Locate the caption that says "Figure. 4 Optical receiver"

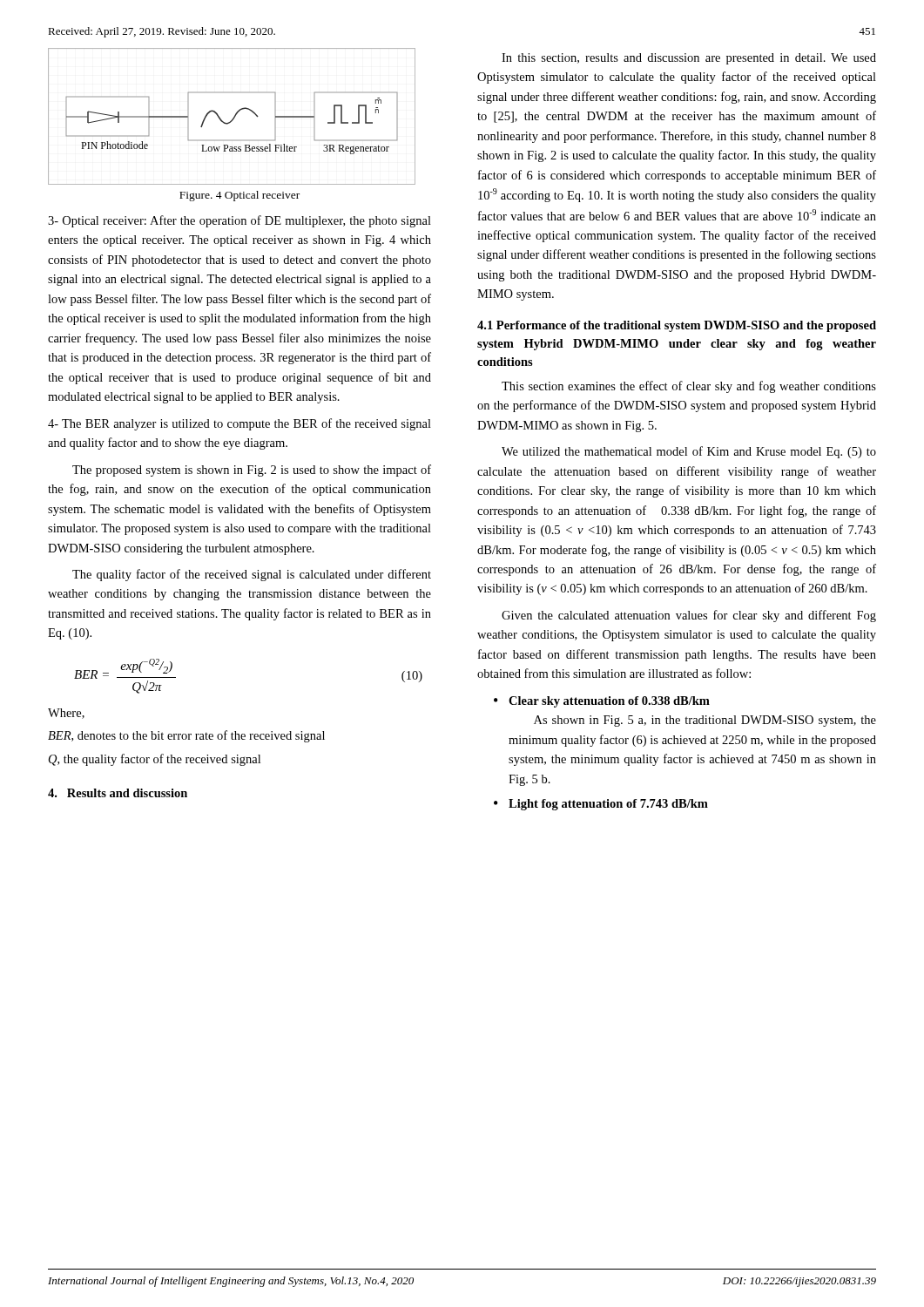(239, 195)
